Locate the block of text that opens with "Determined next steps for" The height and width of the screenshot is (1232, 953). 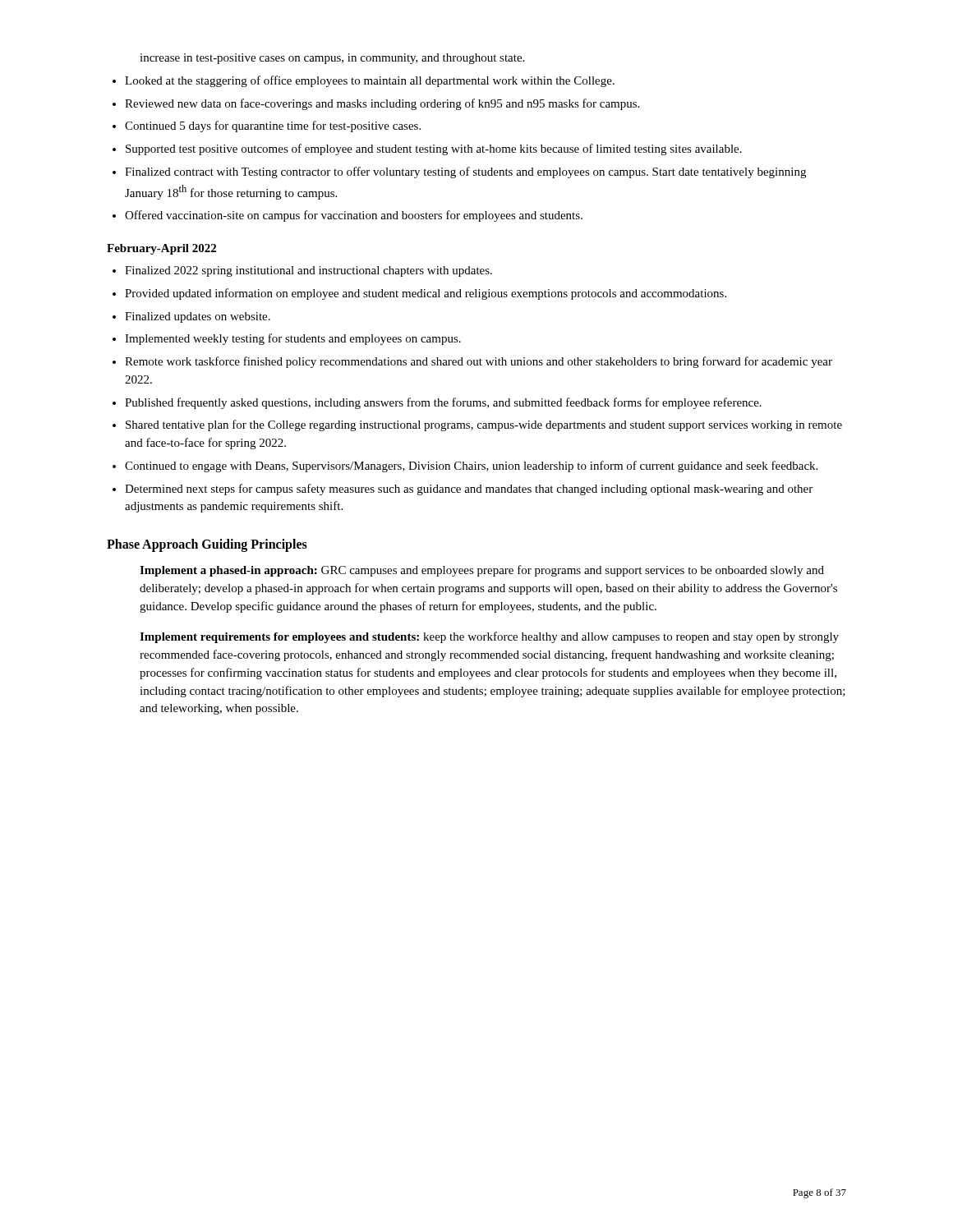(x=486, y=498)
